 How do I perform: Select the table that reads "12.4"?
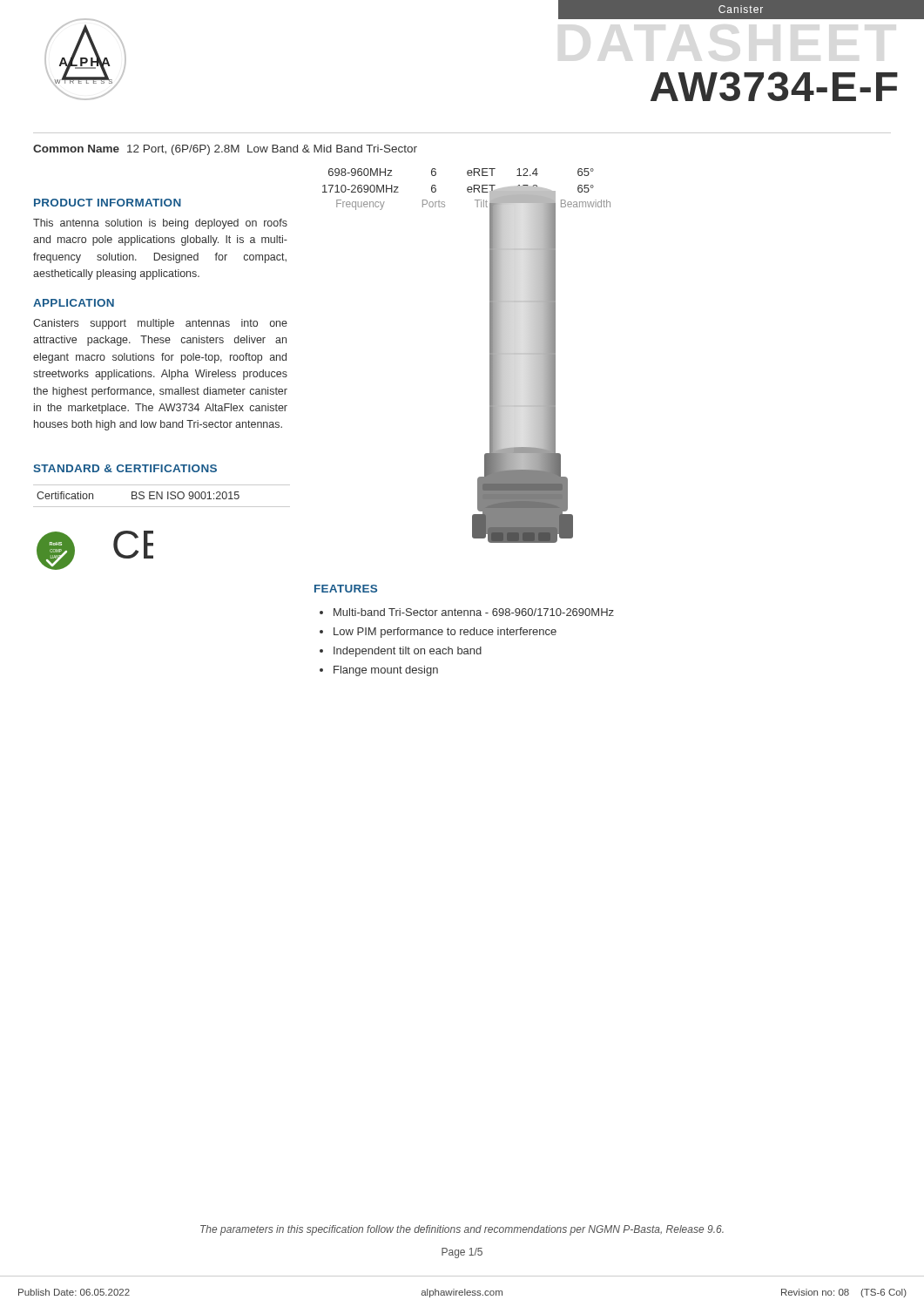(466, 187)
